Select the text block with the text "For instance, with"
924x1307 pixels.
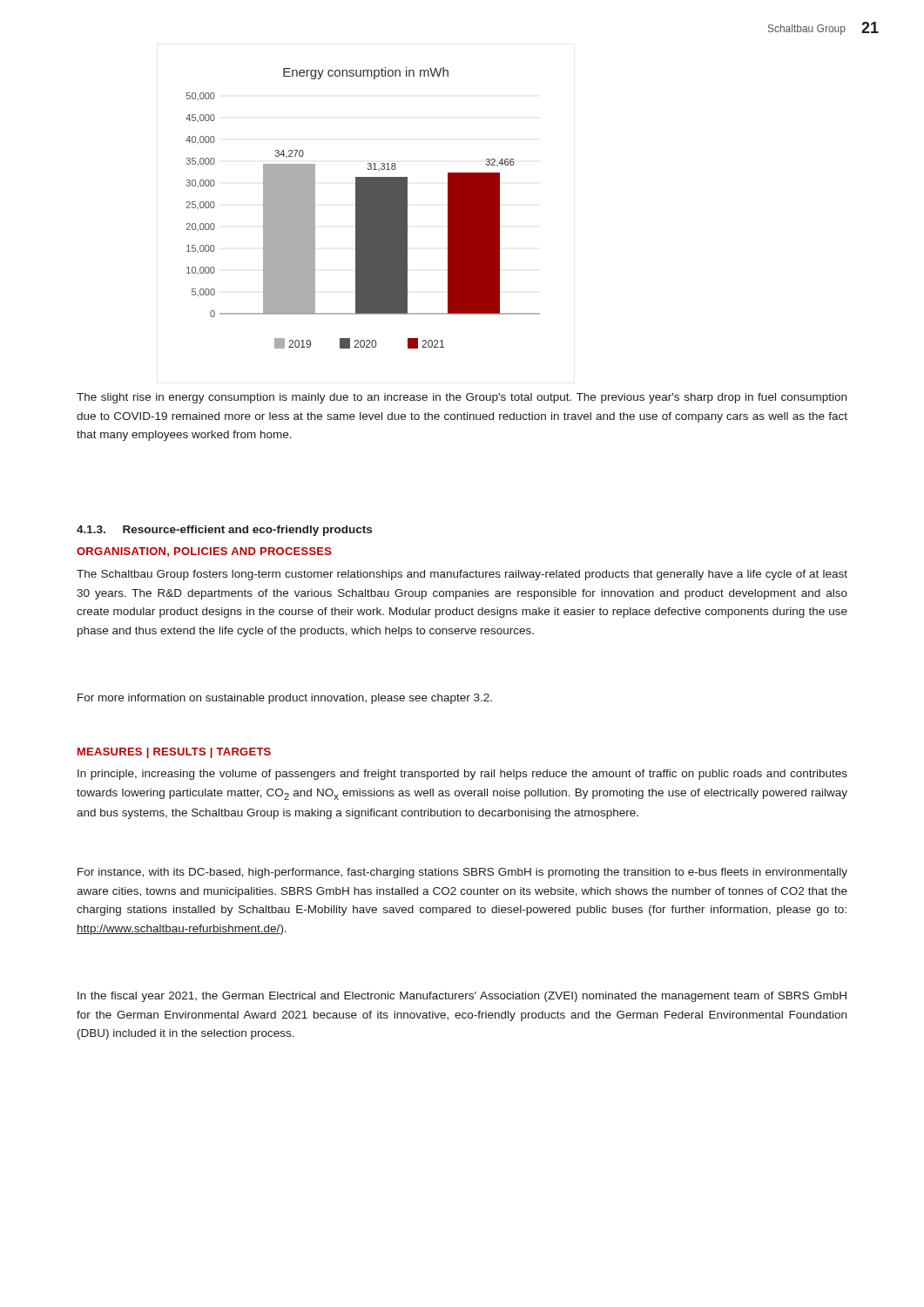click(462, 900)
